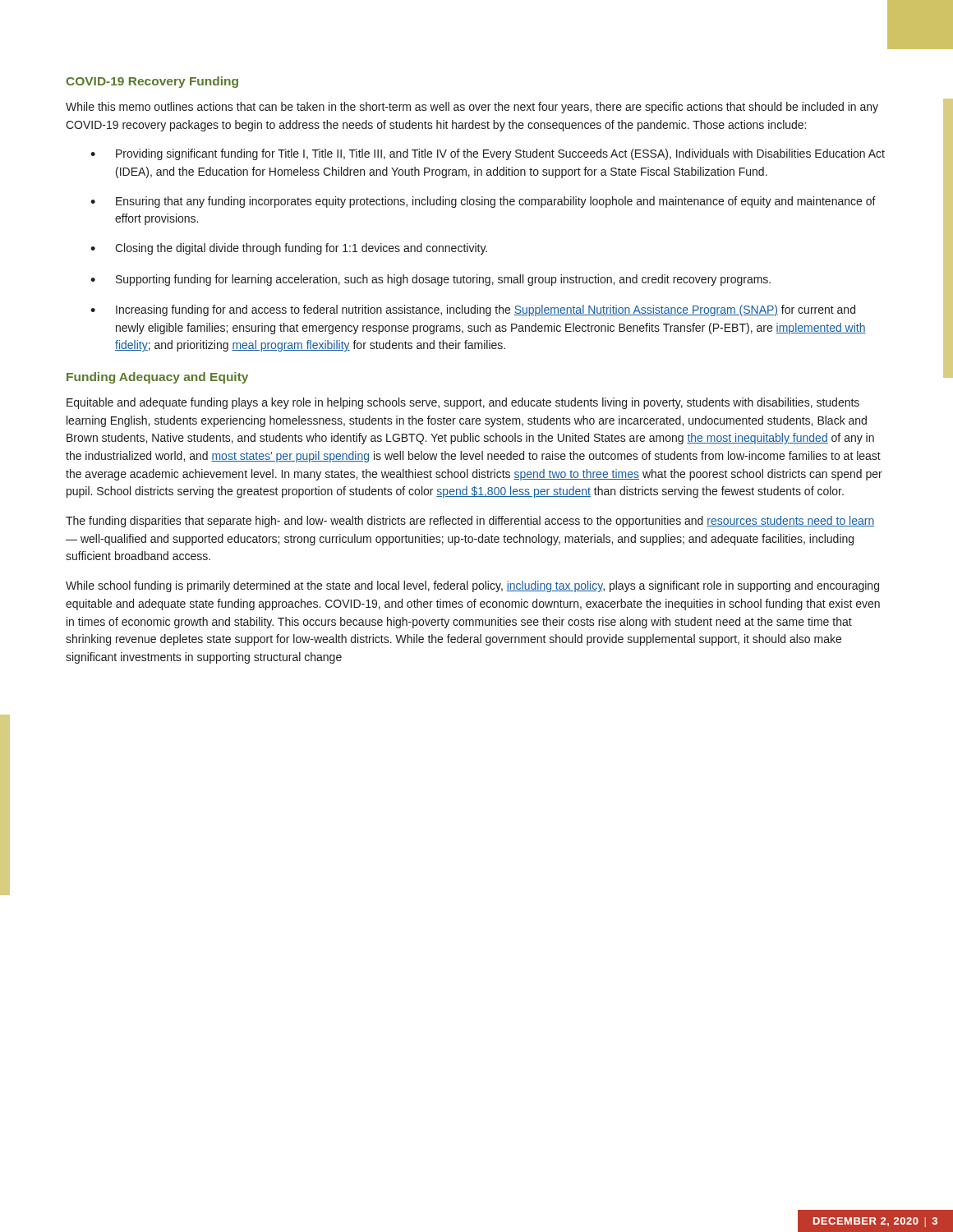Image resolution: width=953 pixels, height=1232 pixels.
Task: Locate the block of text that opens with "• Ensuring that any funding"
Action: [x=489, y=211]
